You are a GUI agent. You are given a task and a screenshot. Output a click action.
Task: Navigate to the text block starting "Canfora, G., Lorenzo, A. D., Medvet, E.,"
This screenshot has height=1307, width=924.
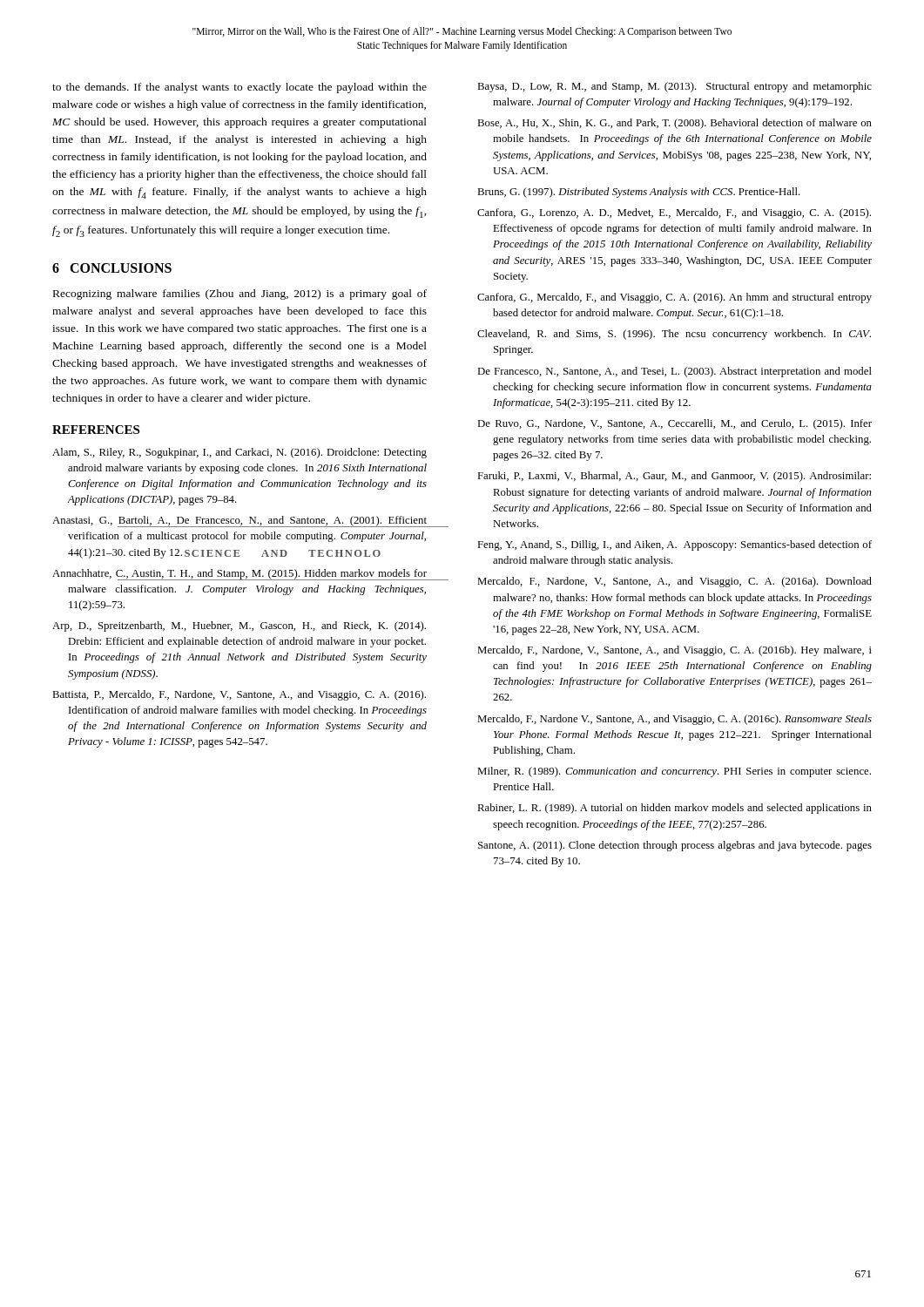pyautogui.click(x=674, y=244)
